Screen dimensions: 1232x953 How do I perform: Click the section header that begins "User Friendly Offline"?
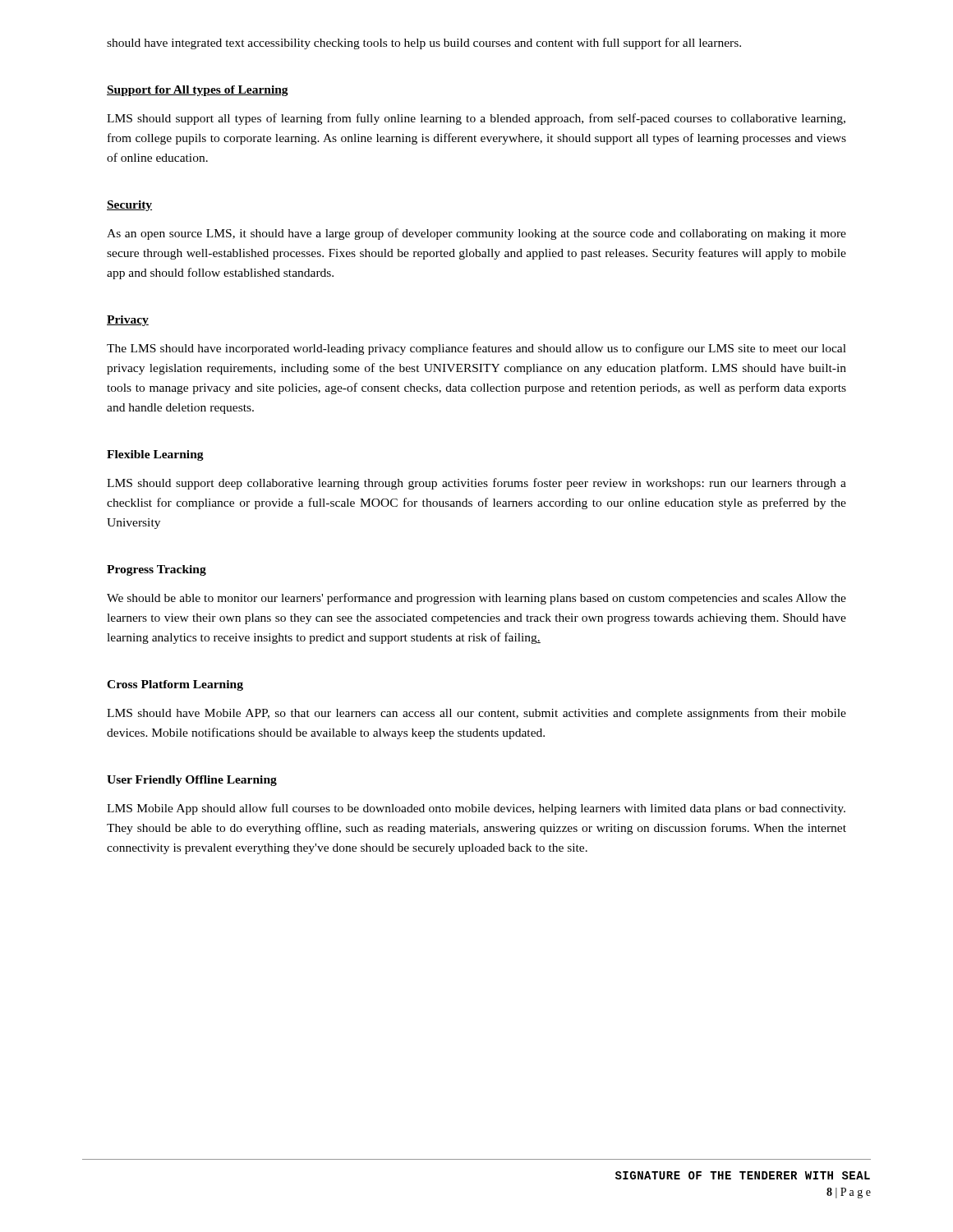pos(192,779)
